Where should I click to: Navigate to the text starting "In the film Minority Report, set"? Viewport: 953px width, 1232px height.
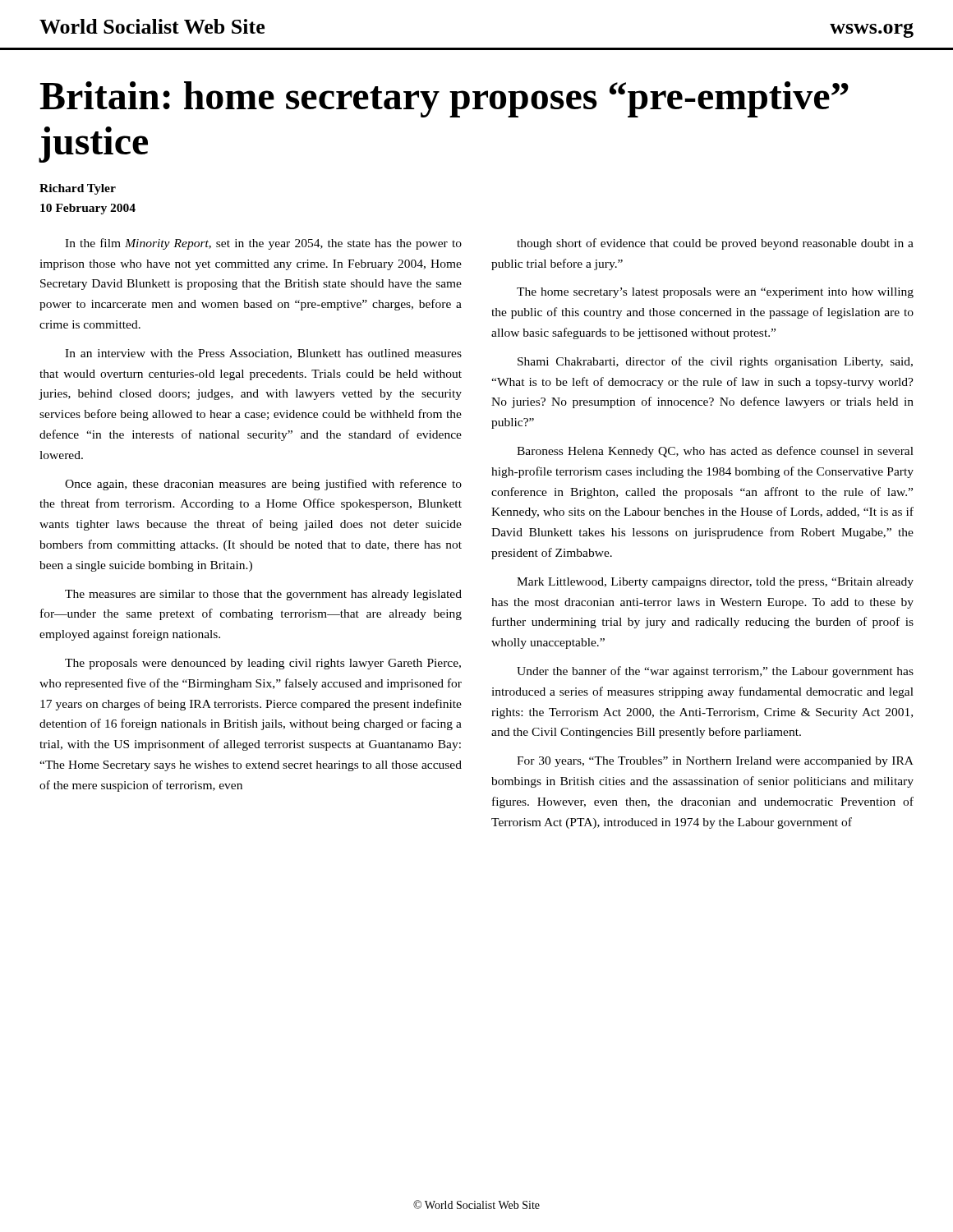point(251,514)
